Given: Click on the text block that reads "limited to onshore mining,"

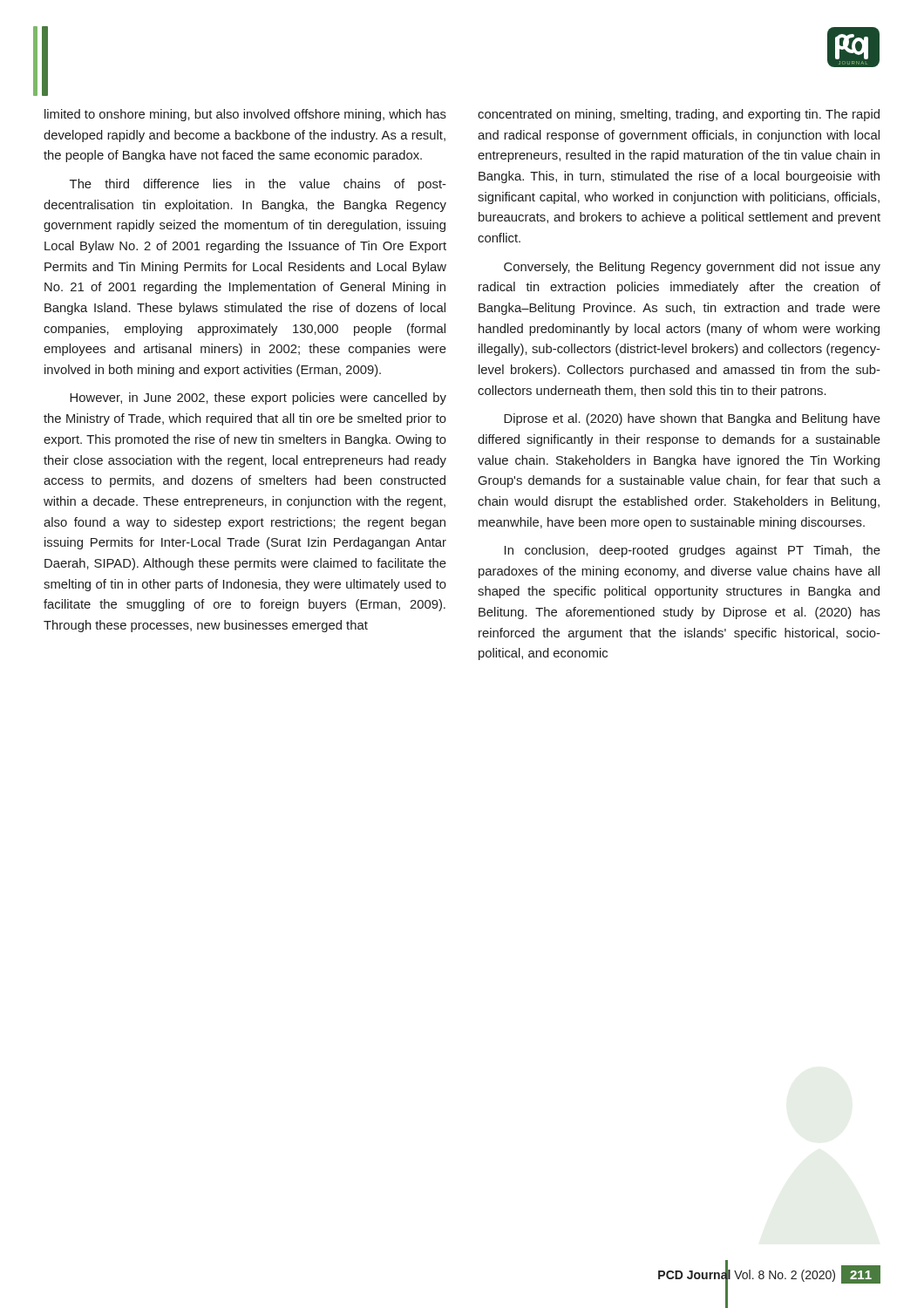Looking at the screenshot, I should click(245, 370).
